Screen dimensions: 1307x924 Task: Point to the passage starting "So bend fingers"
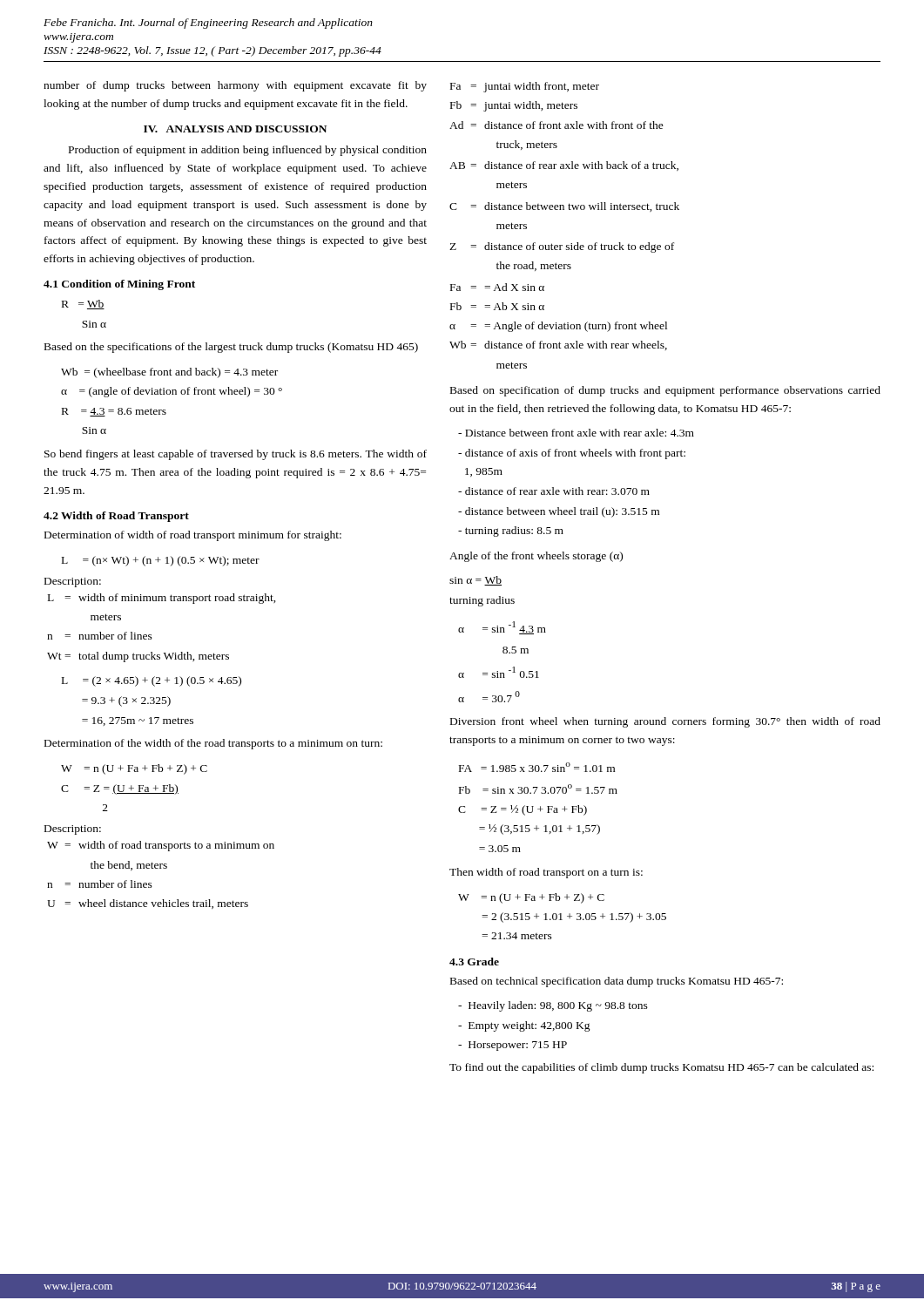235,473
